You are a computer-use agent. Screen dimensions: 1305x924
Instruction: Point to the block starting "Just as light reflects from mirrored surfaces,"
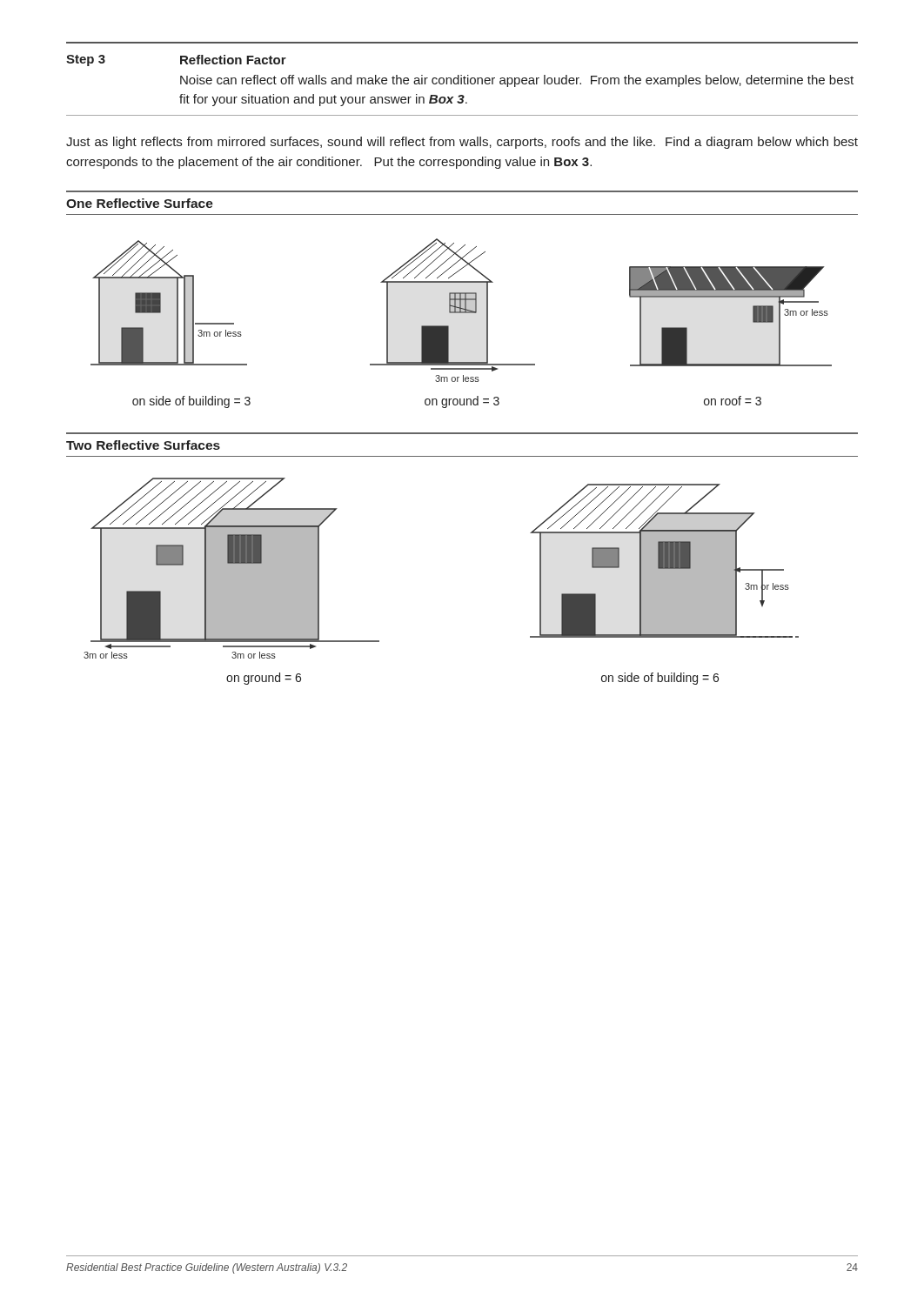(x=462, y=151)
